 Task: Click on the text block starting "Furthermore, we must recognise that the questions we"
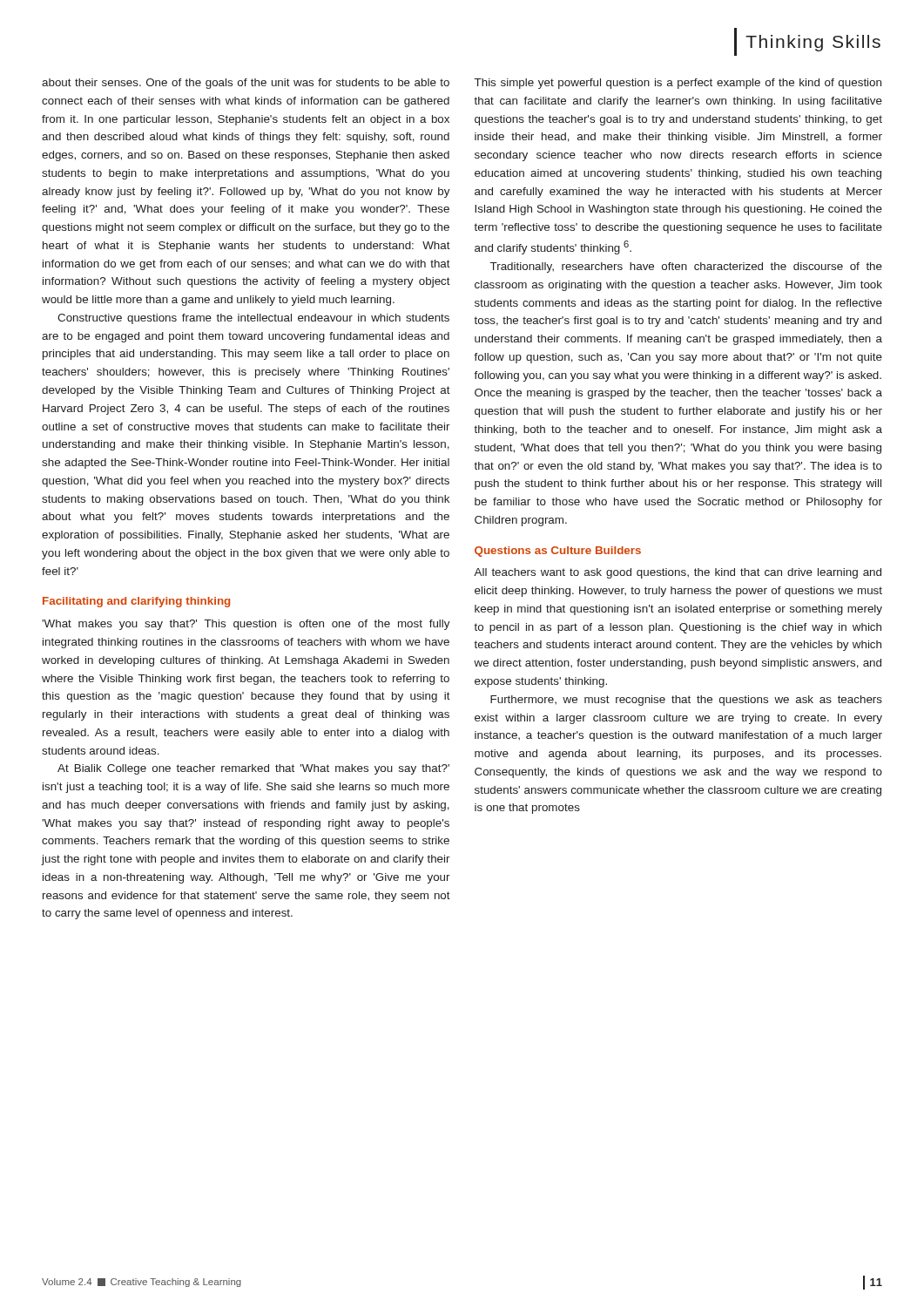pyautogui.click(x=678, y=754)
